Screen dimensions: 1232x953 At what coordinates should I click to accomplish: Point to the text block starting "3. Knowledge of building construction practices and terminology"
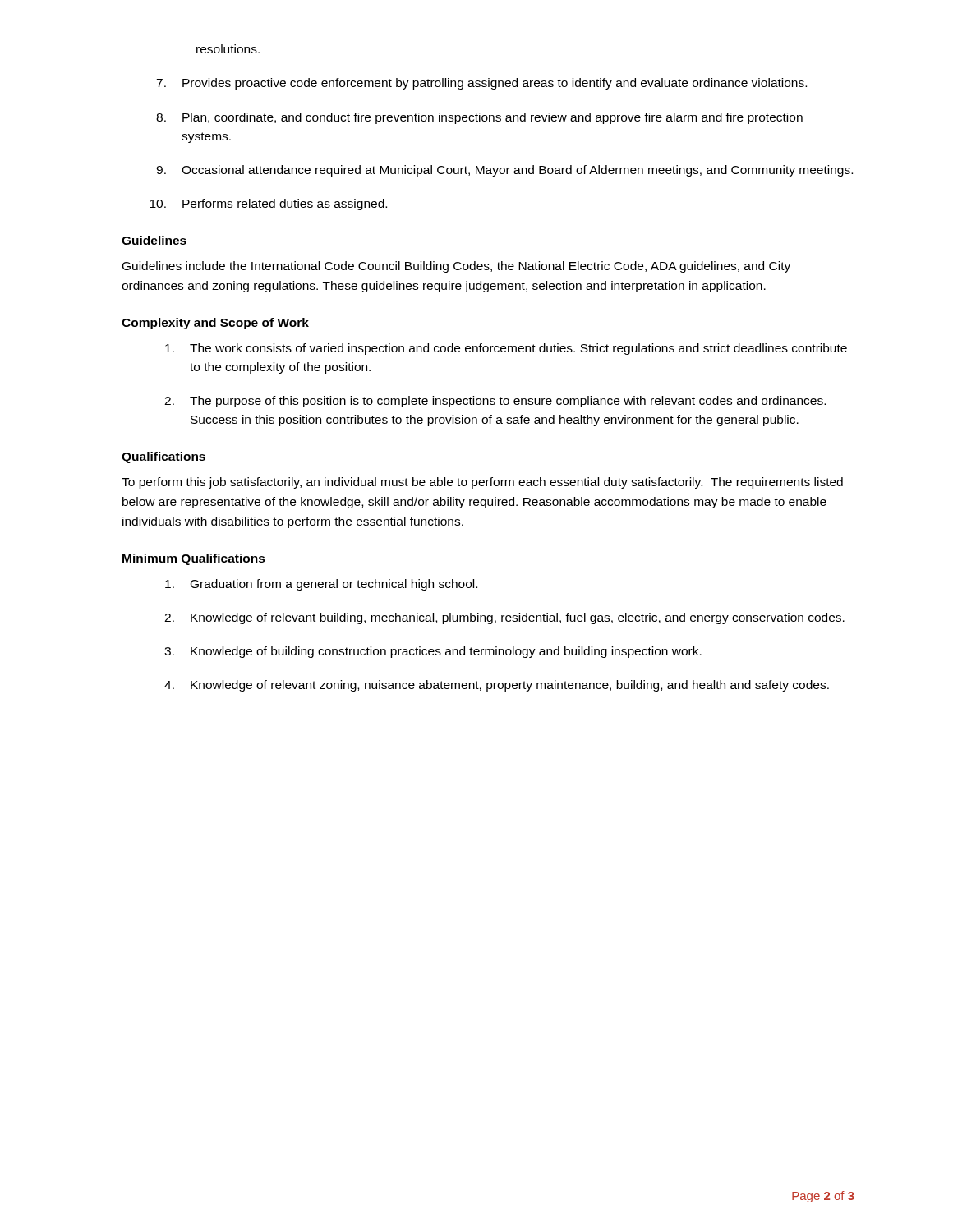(x=502, y=651)
